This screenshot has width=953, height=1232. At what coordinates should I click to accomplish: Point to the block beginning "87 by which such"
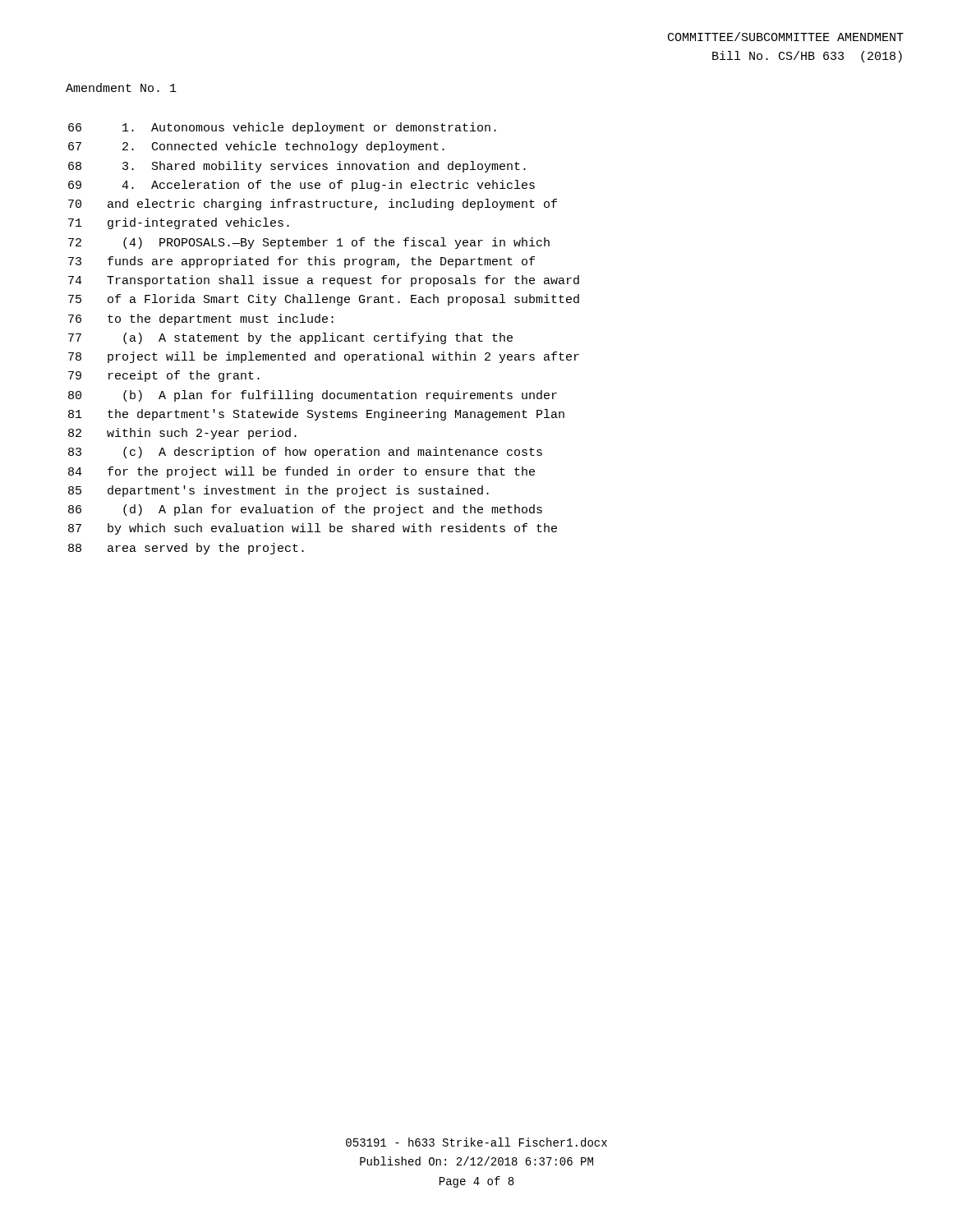pyautogui.click(x=476, y=530)
